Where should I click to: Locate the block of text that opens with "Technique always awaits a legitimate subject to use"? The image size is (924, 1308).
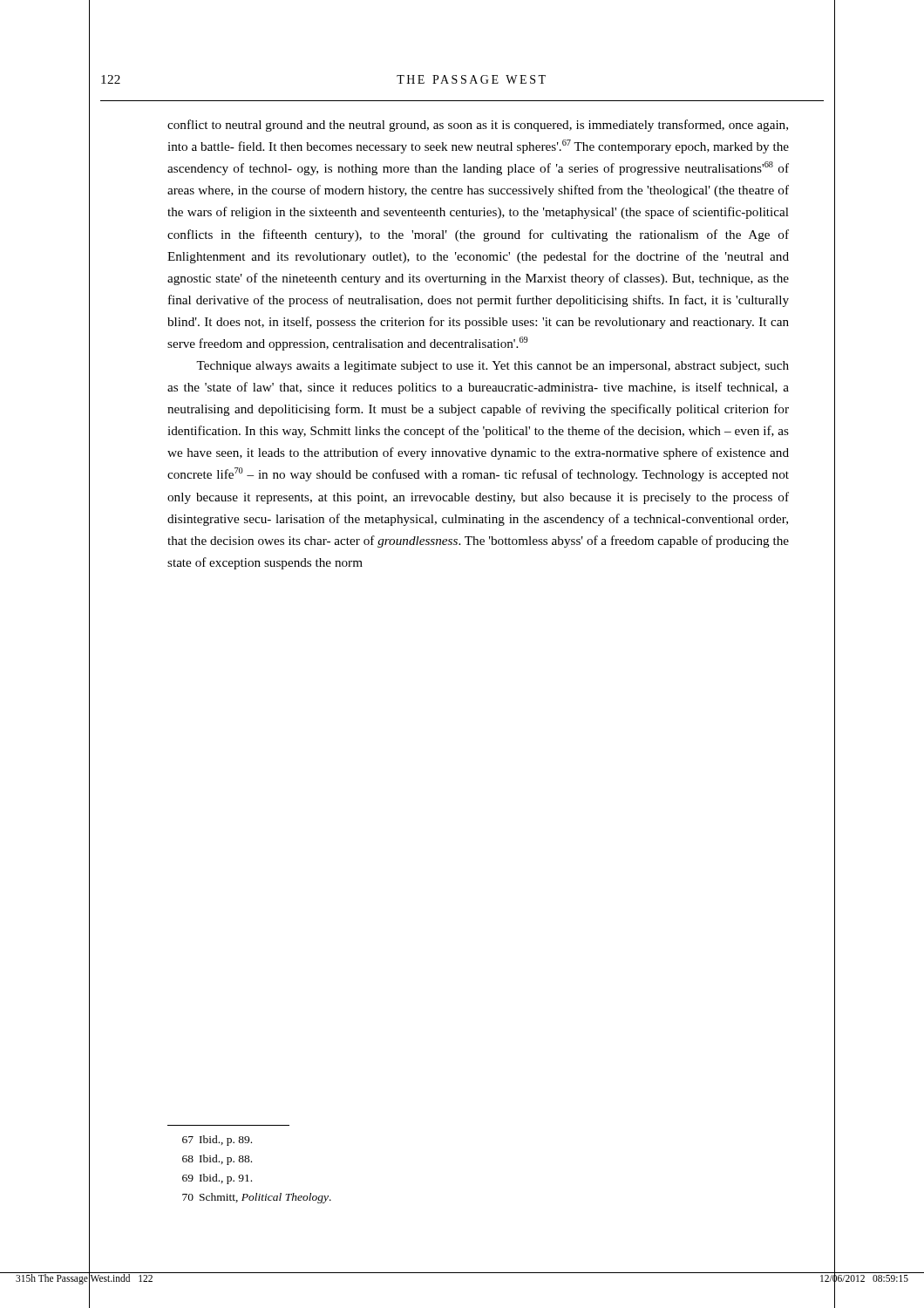click(478, 463)
